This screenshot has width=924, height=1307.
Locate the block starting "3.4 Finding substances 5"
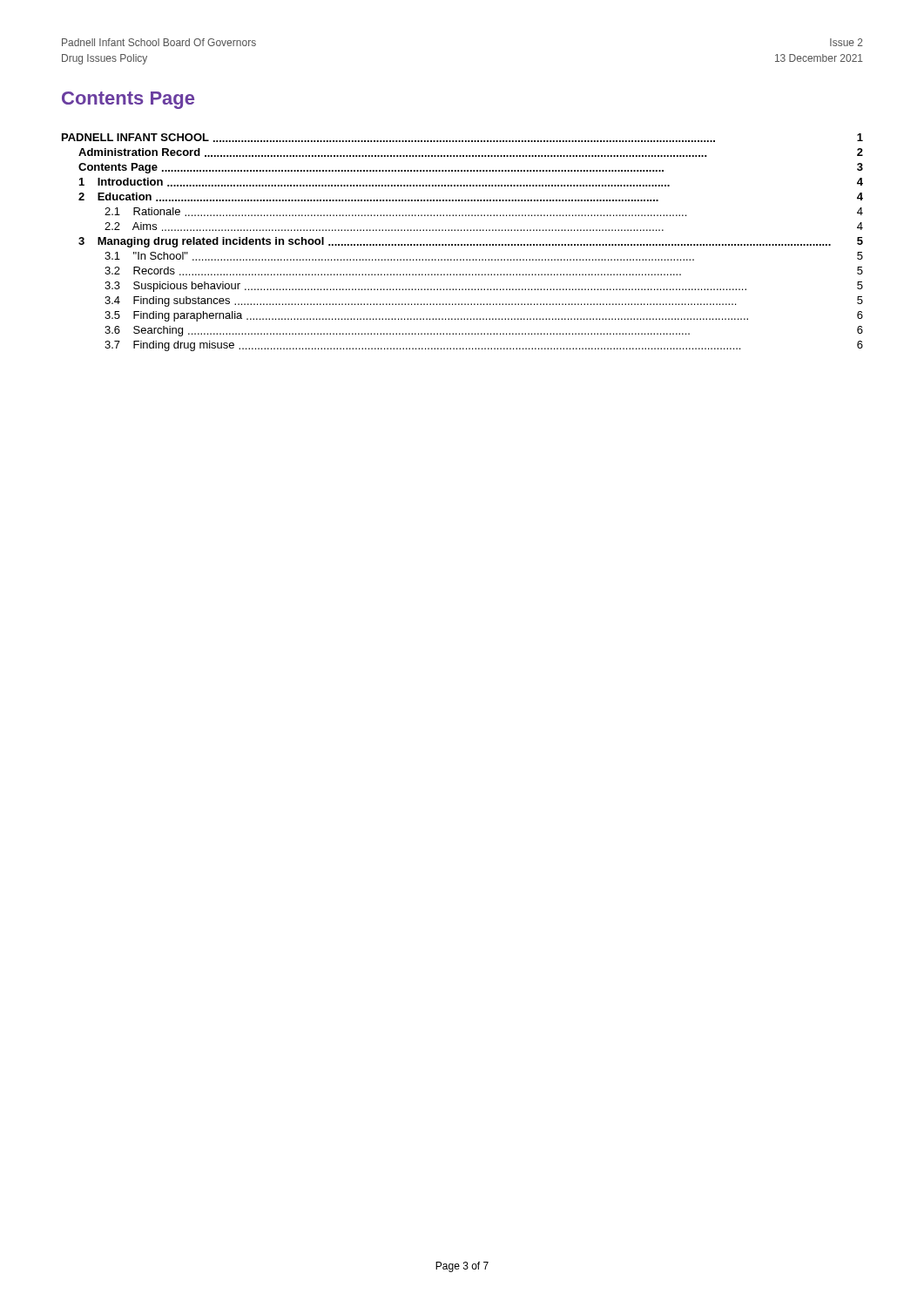[x=484, y=300]
